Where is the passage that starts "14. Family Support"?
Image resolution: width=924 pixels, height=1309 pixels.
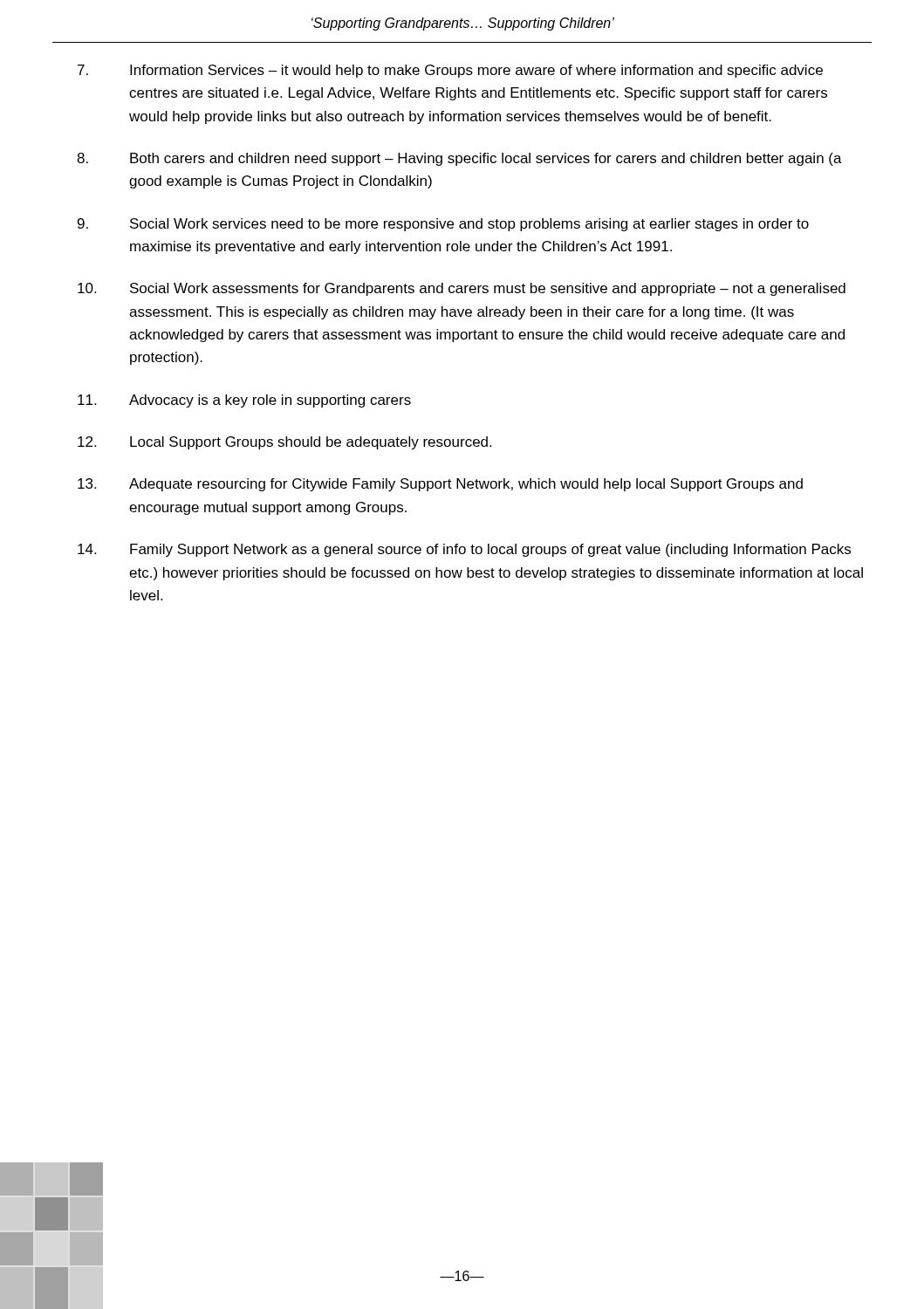pyautogui.click(x=471, y=573)
